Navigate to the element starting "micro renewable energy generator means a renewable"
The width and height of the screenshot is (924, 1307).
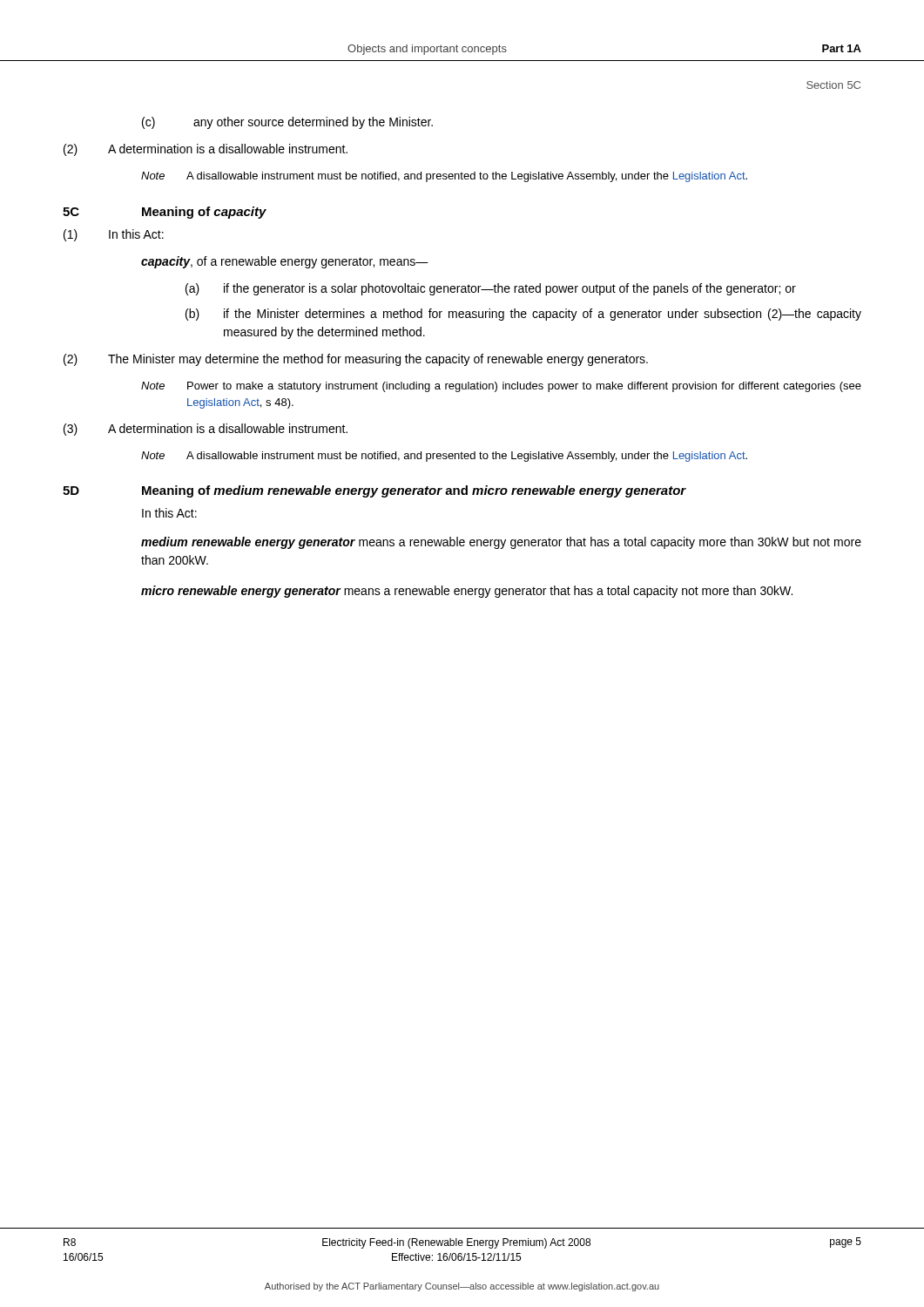[x=467, y=591]
